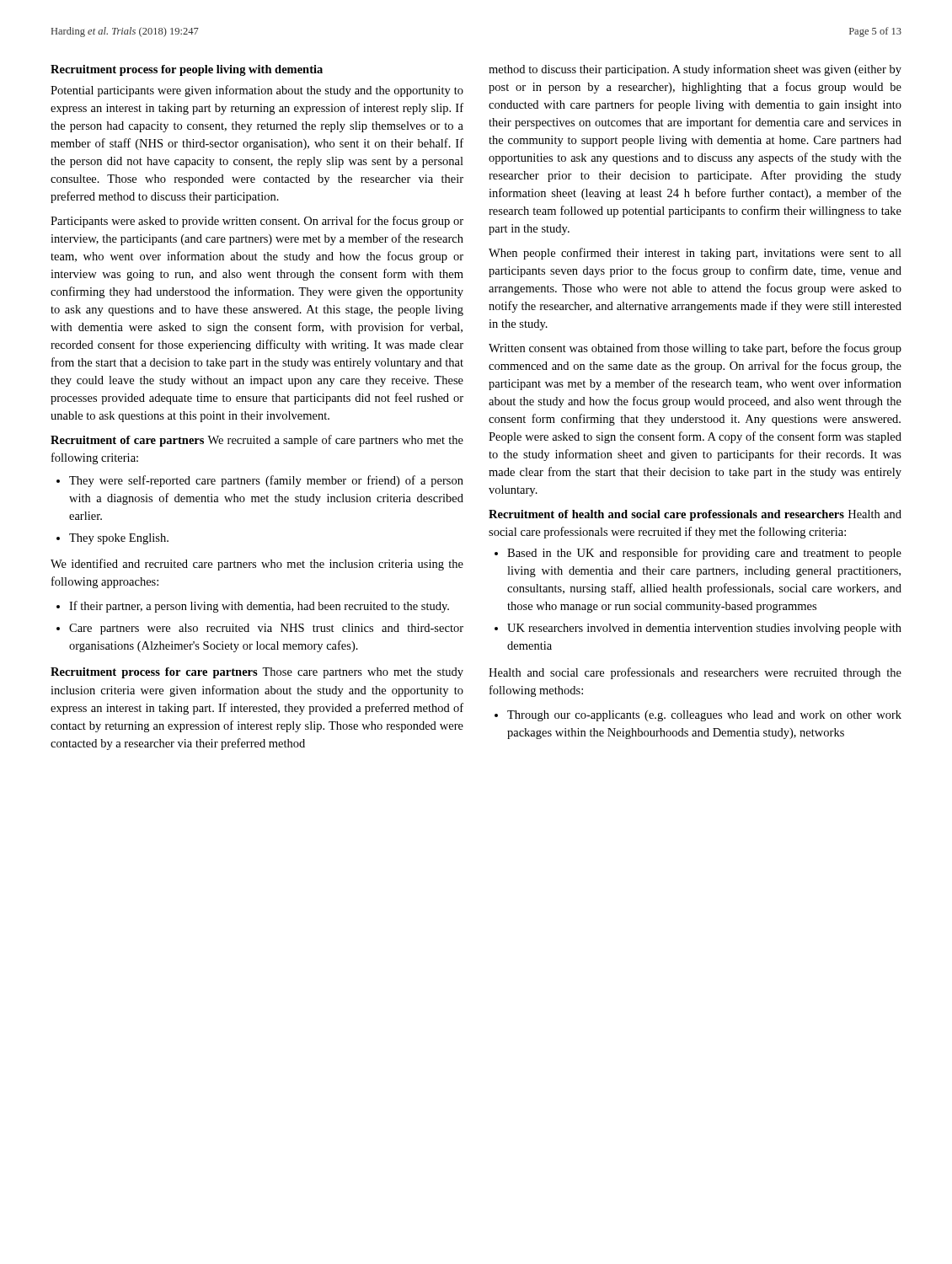Point to "Recruitment process for people living with dementia"

click(187, 69)
